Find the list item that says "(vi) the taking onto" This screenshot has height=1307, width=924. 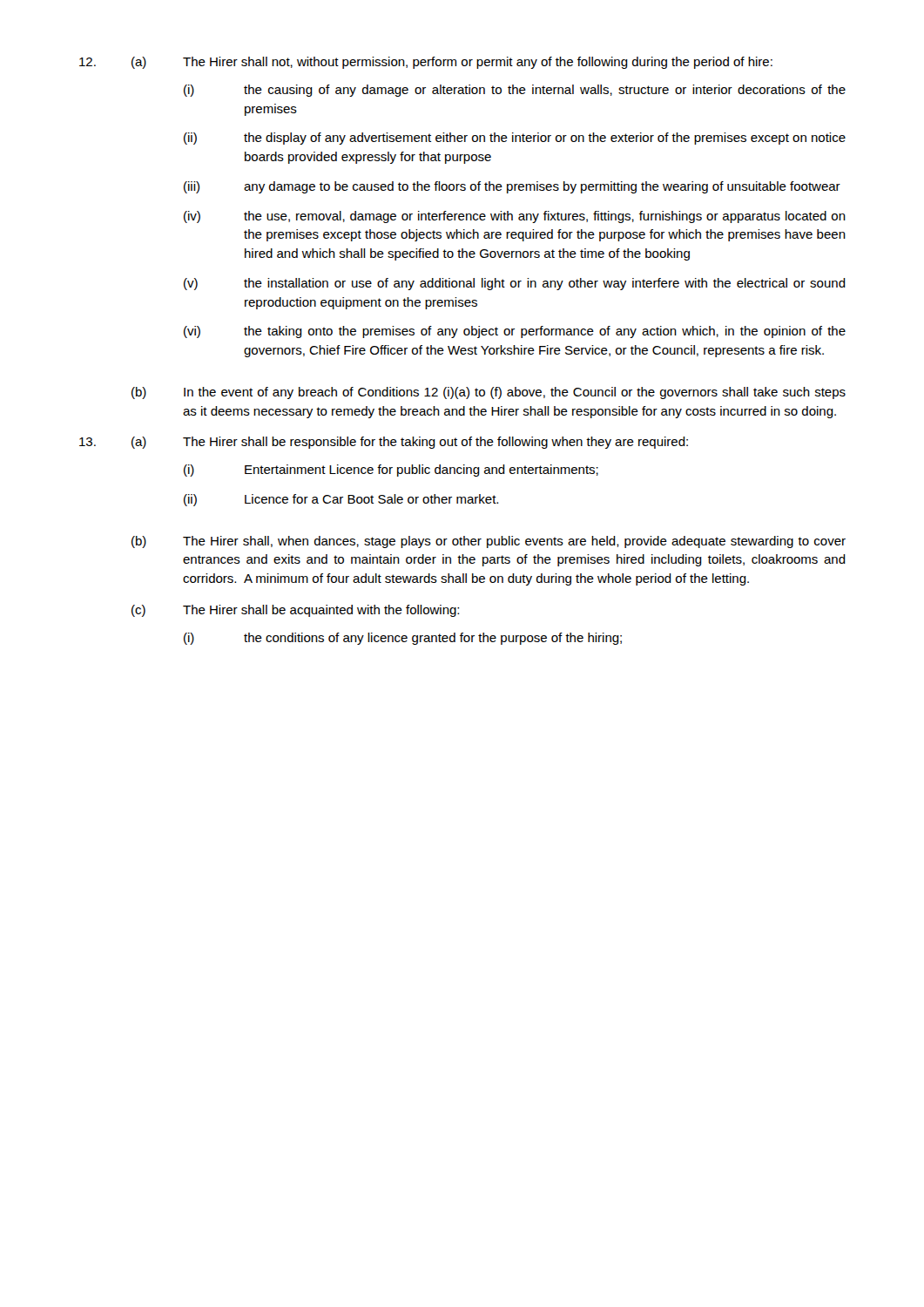click(x=514, y=341)
